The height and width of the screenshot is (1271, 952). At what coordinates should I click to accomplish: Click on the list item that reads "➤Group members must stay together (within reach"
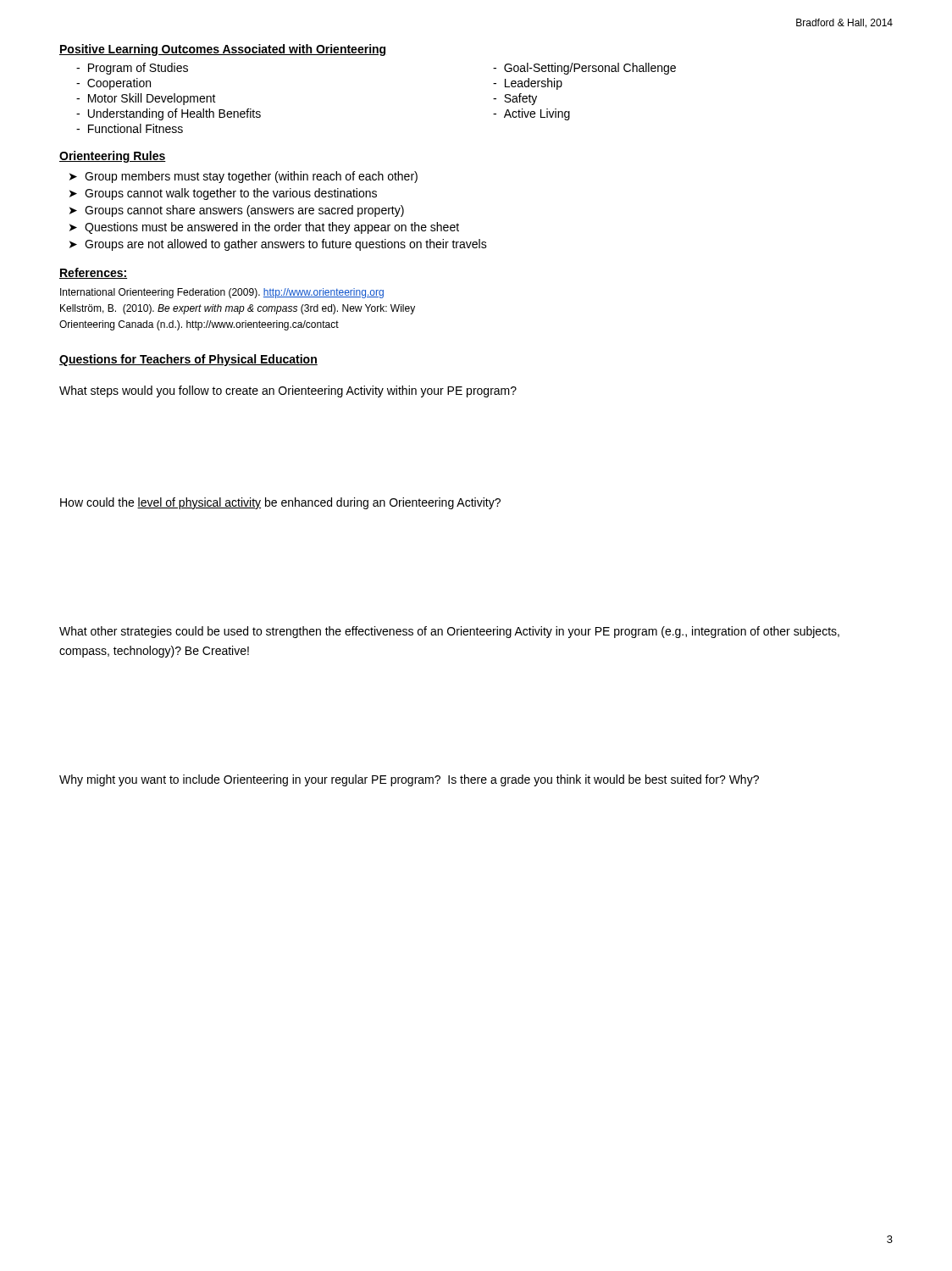pyautogui.click(x=243, y=176)
